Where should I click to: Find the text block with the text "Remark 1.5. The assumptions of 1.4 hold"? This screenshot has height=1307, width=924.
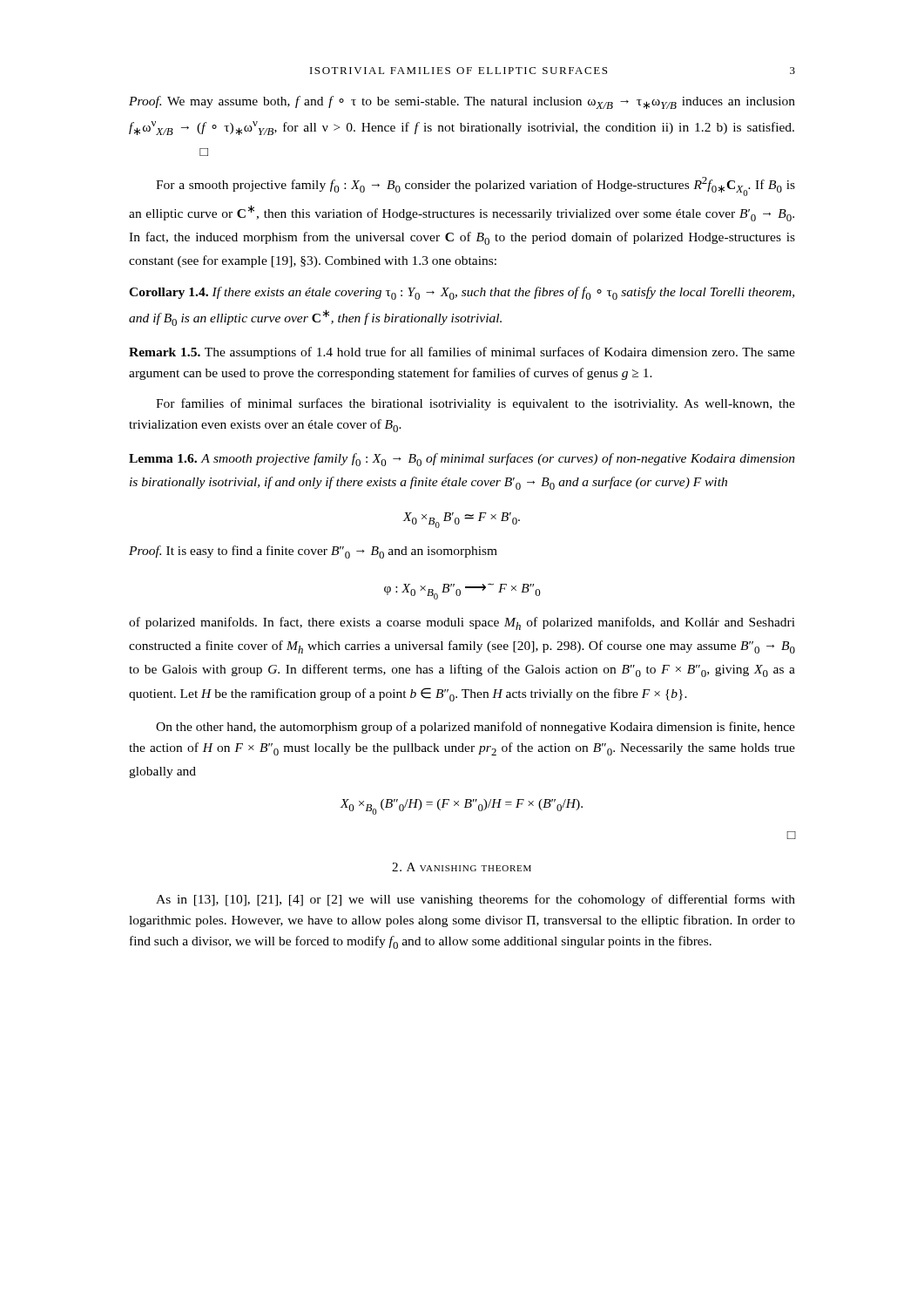point(462,362)
